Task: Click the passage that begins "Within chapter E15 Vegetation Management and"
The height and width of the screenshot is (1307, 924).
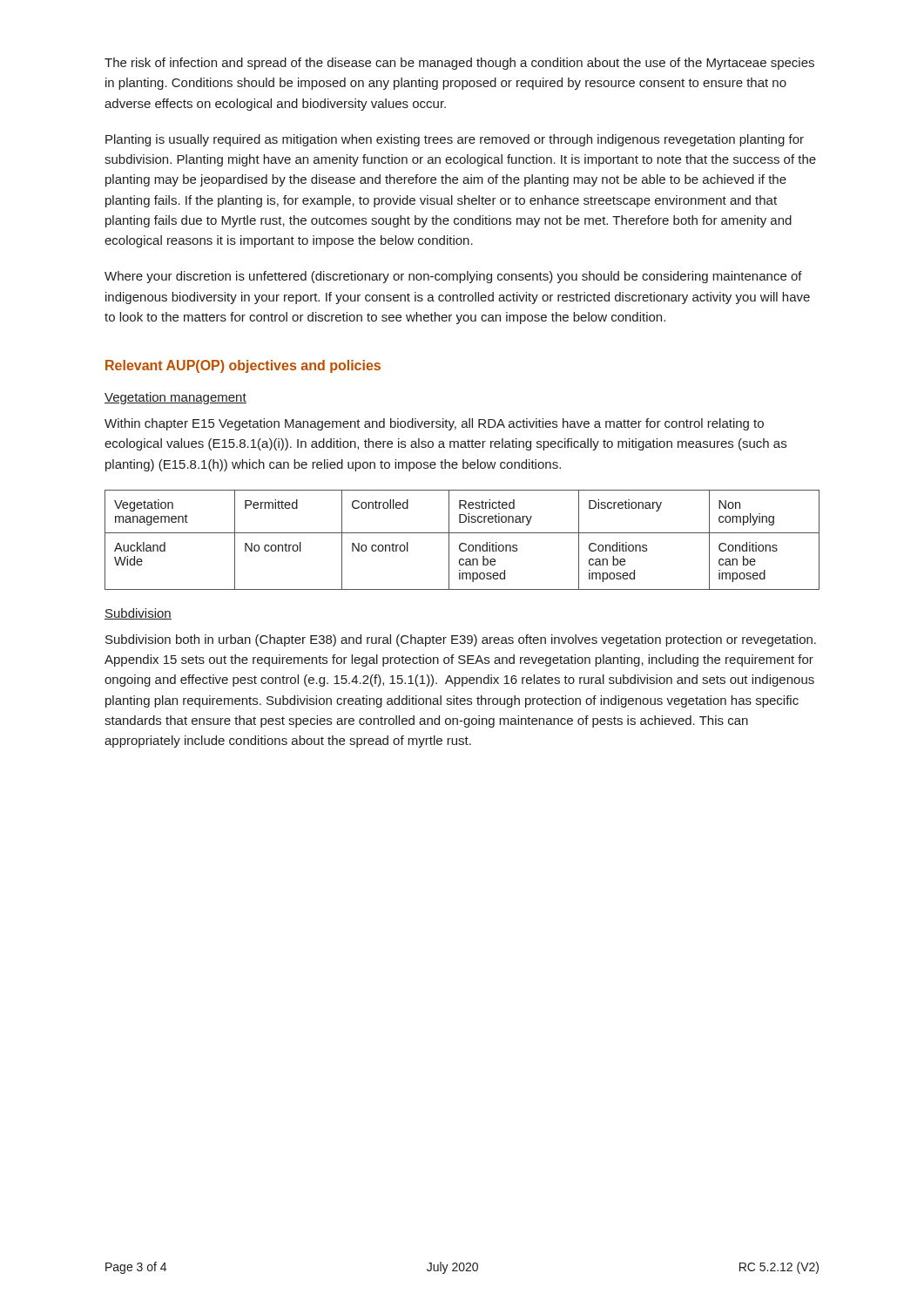Action: (x=446, y=443)
